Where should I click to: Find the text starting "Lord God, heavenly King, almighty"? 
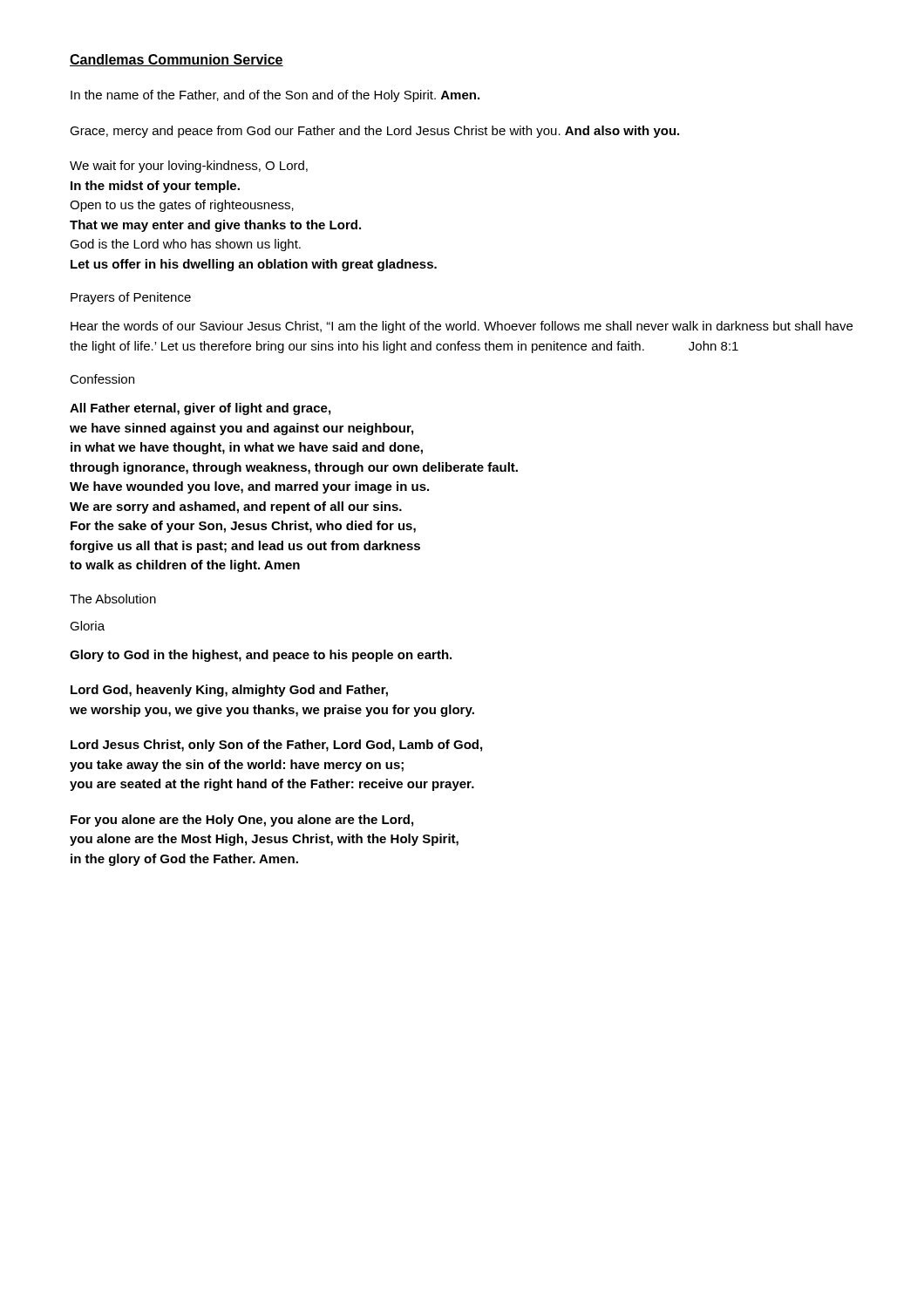[272, 699]
